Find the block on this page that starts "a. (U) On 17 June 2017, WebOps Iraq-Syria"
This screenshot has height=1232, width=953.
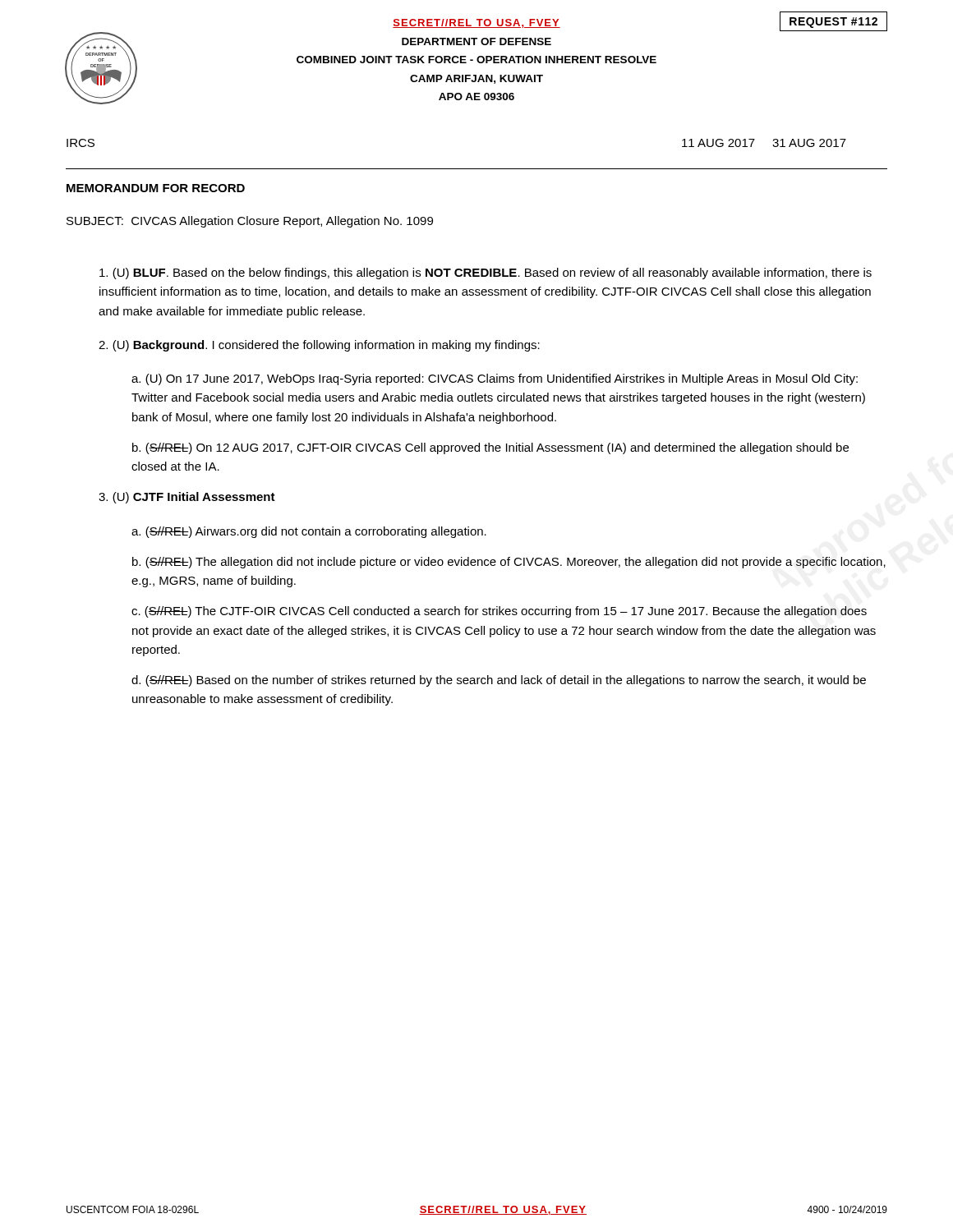pyautogui.click(x=499, y=397)
